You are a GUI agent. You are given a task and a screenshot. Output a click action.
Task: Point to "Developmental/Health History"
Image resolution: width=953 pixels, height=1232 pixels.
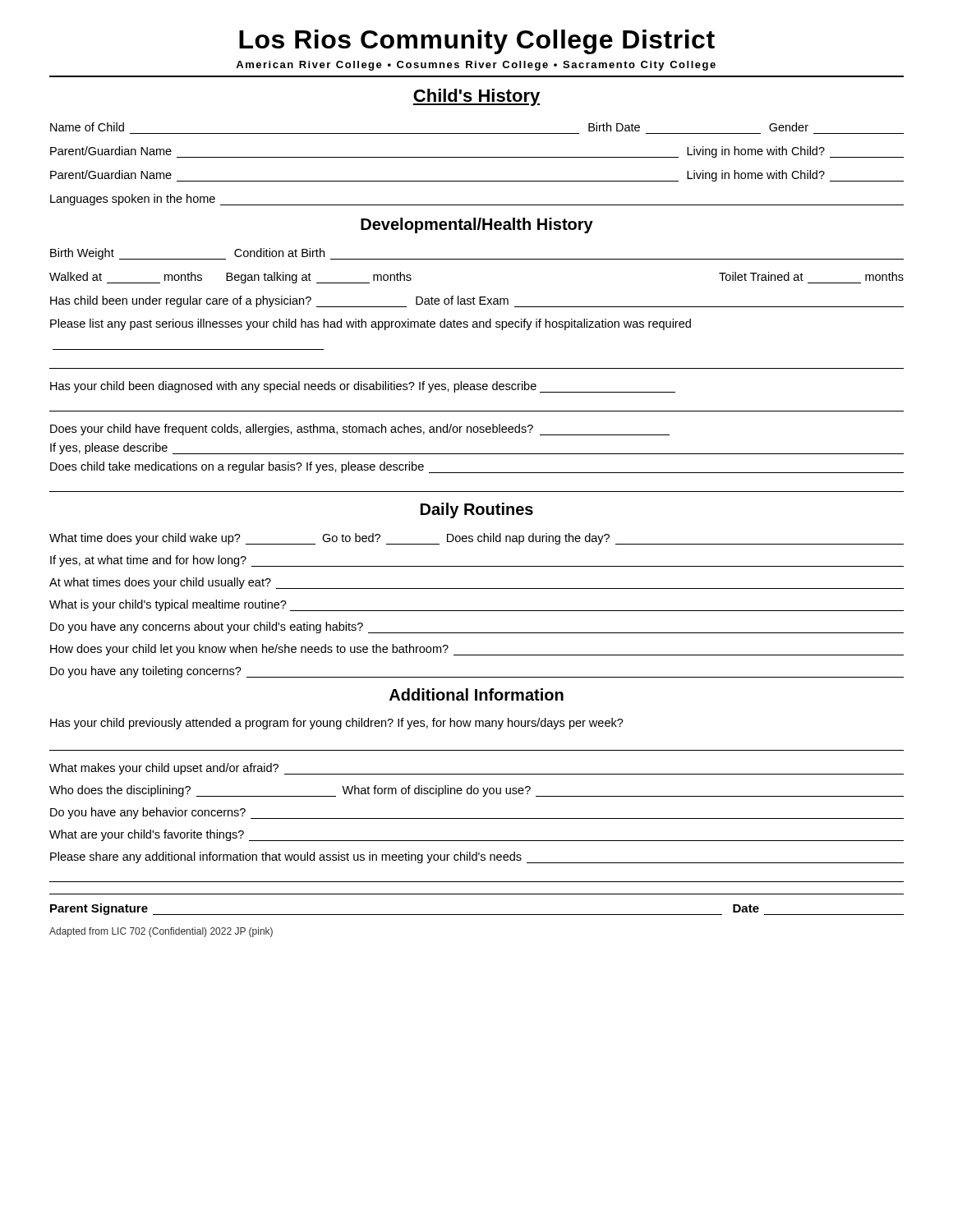pos(476,224)
